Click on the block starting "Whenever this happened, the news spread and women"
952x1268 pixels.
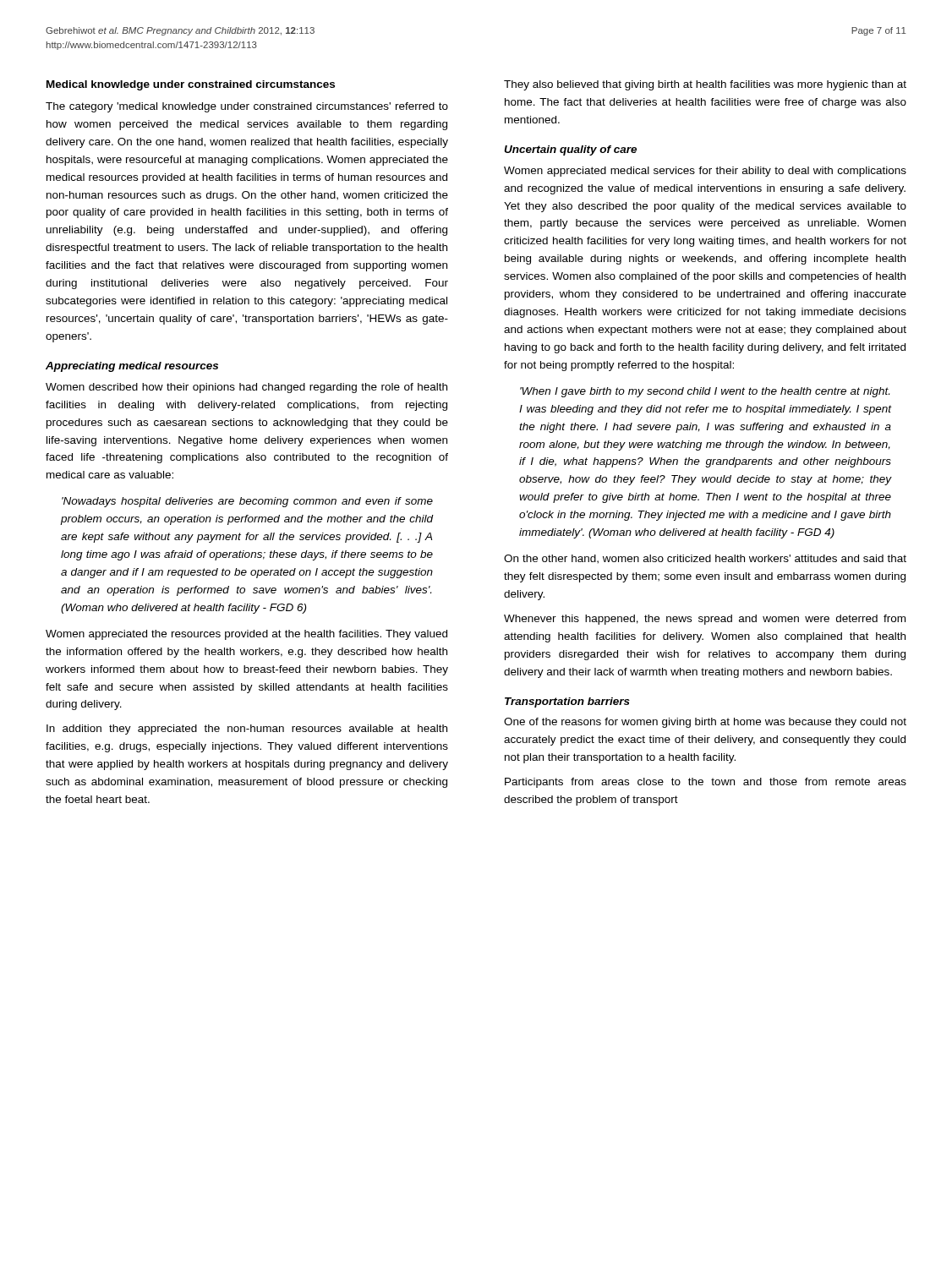pos(705,646)
